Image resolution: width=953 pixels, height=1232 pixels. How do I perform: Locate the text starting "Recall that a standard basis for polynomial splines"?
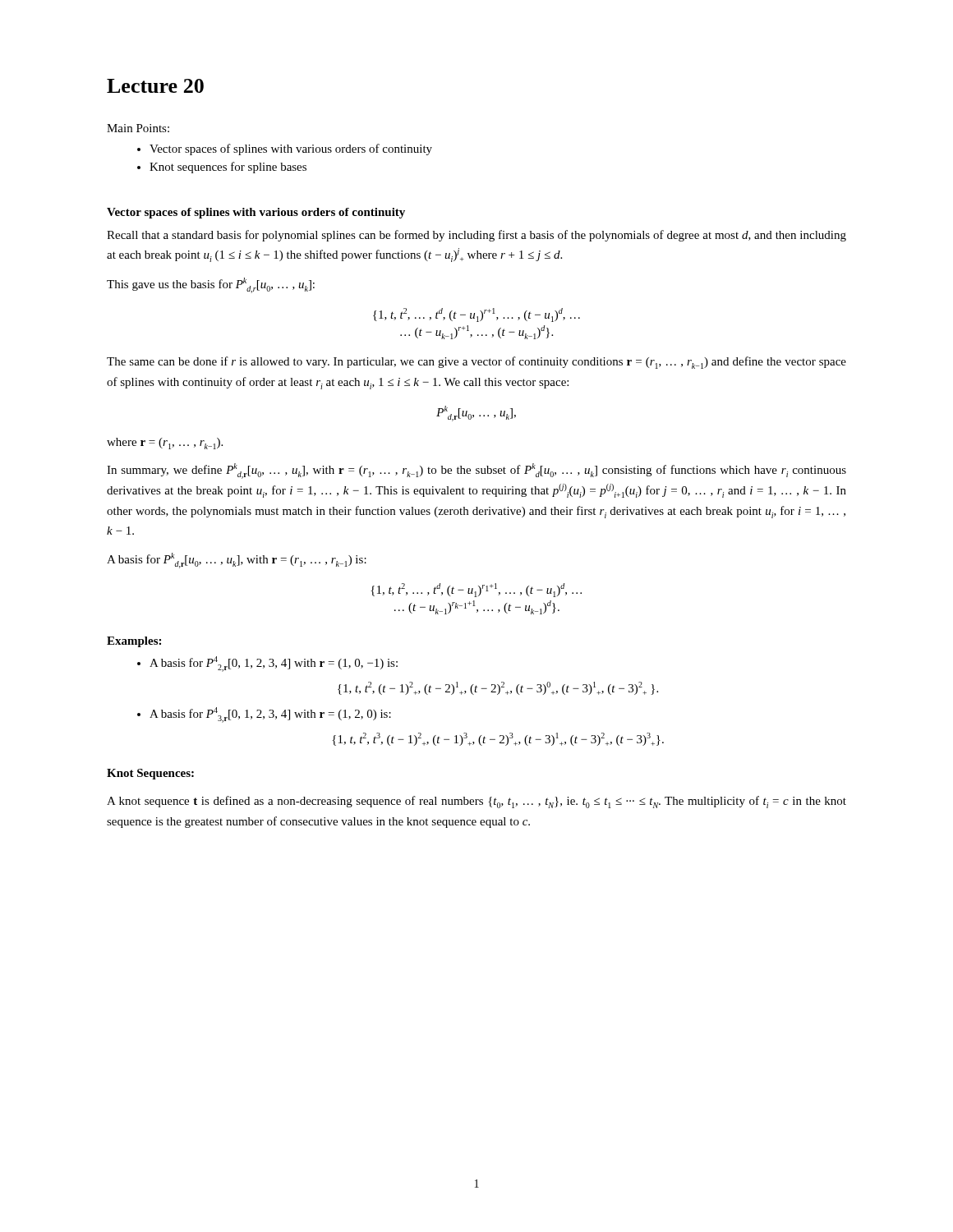(476, 246)
